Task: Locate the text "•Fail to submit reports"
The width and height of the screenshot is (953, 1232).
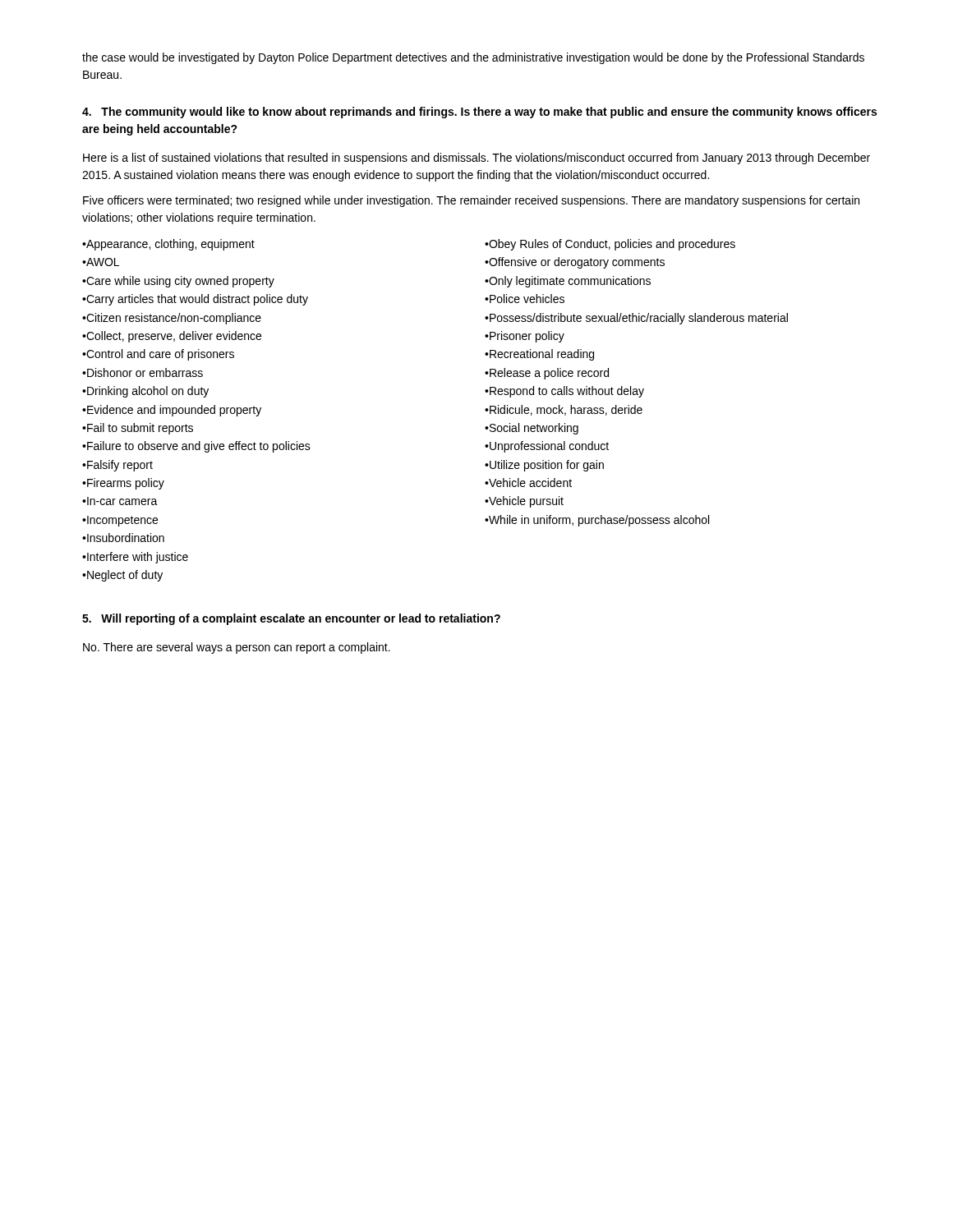Action: [138, 428]
